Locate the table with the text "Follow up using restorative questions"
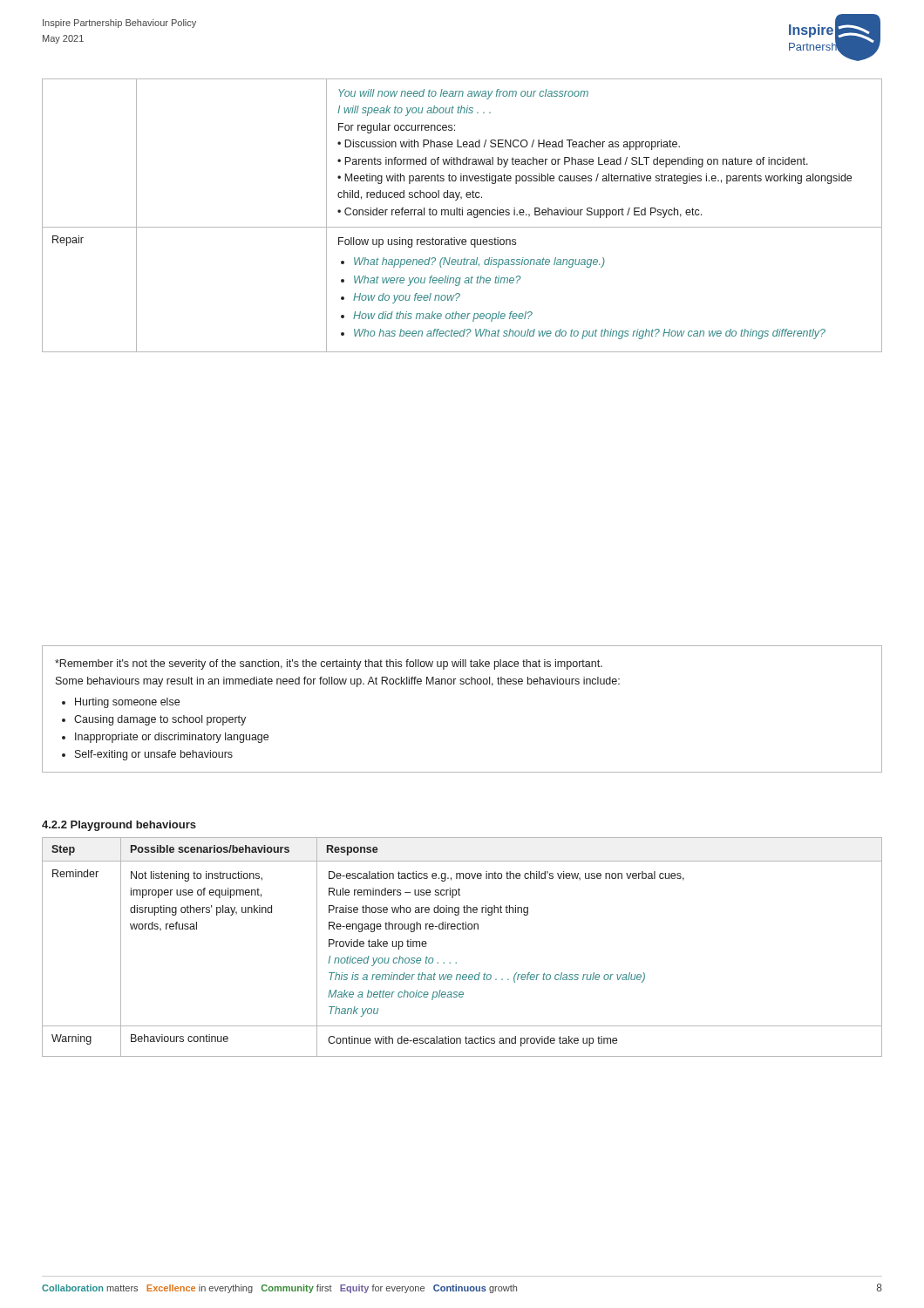924x1308 pixels. [x=462, y=215]
